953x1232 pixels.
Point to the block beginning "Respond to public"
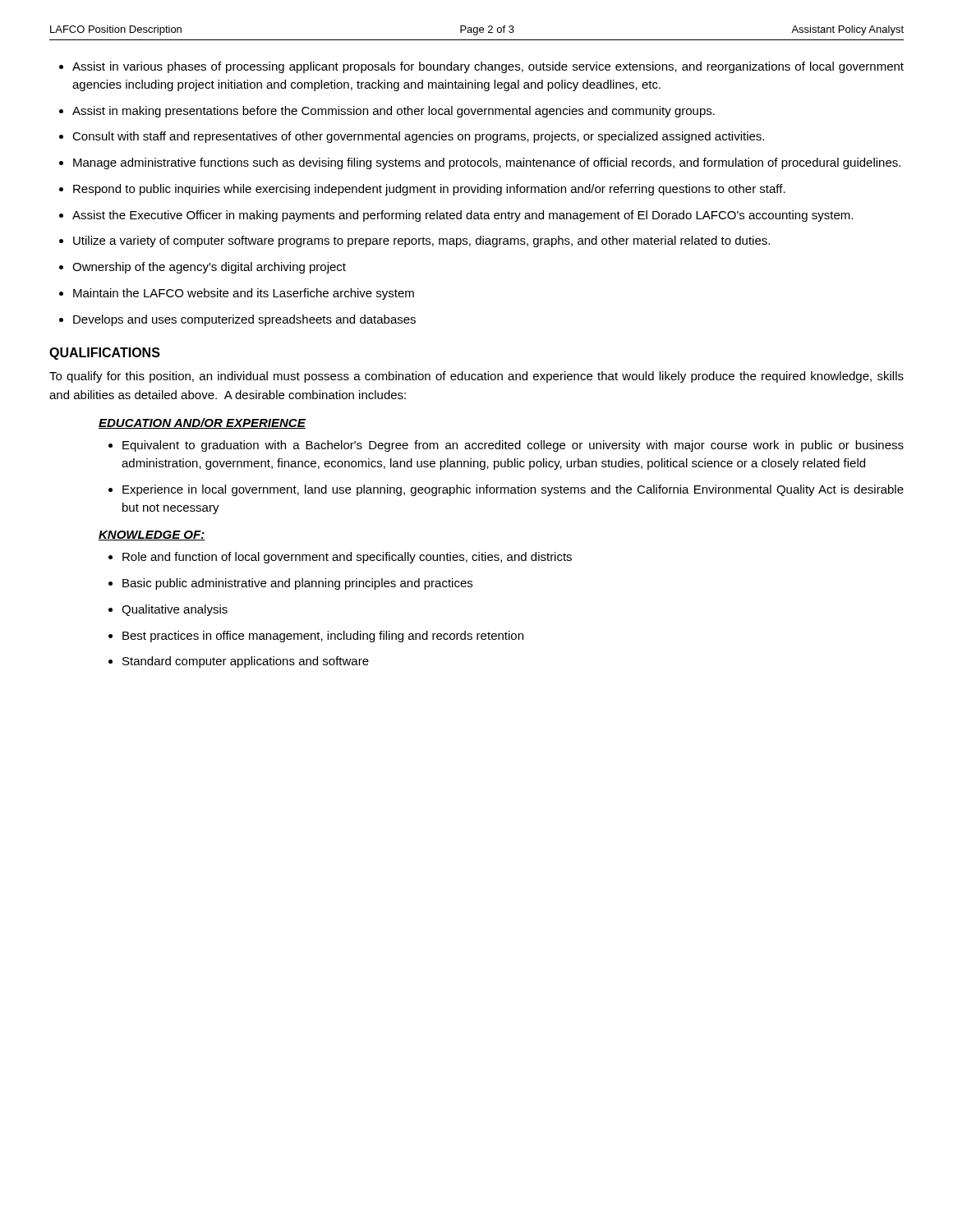[488, 189]
